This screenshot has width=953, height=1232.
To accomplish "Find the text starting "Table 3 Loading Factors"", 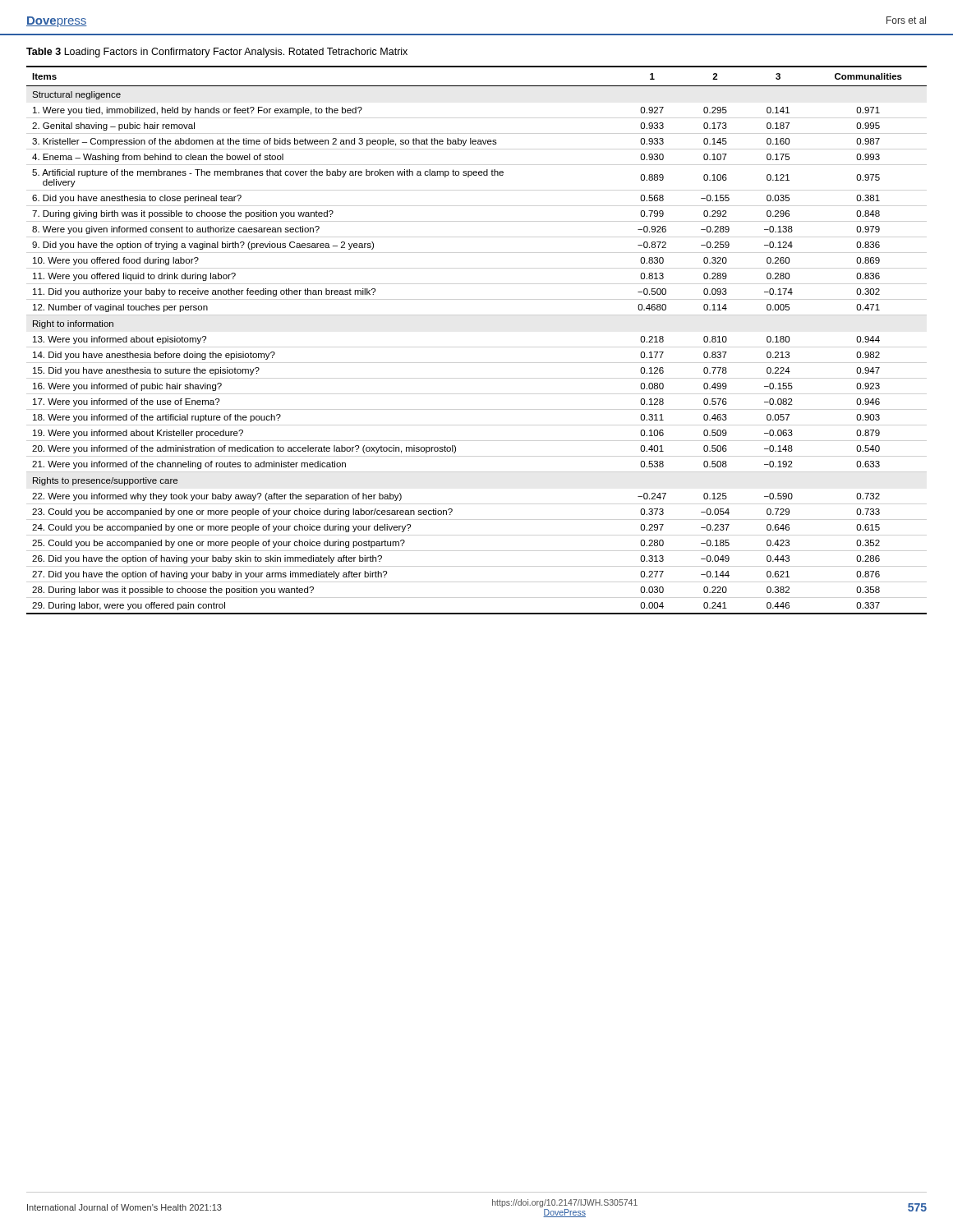I will [217, 52].
